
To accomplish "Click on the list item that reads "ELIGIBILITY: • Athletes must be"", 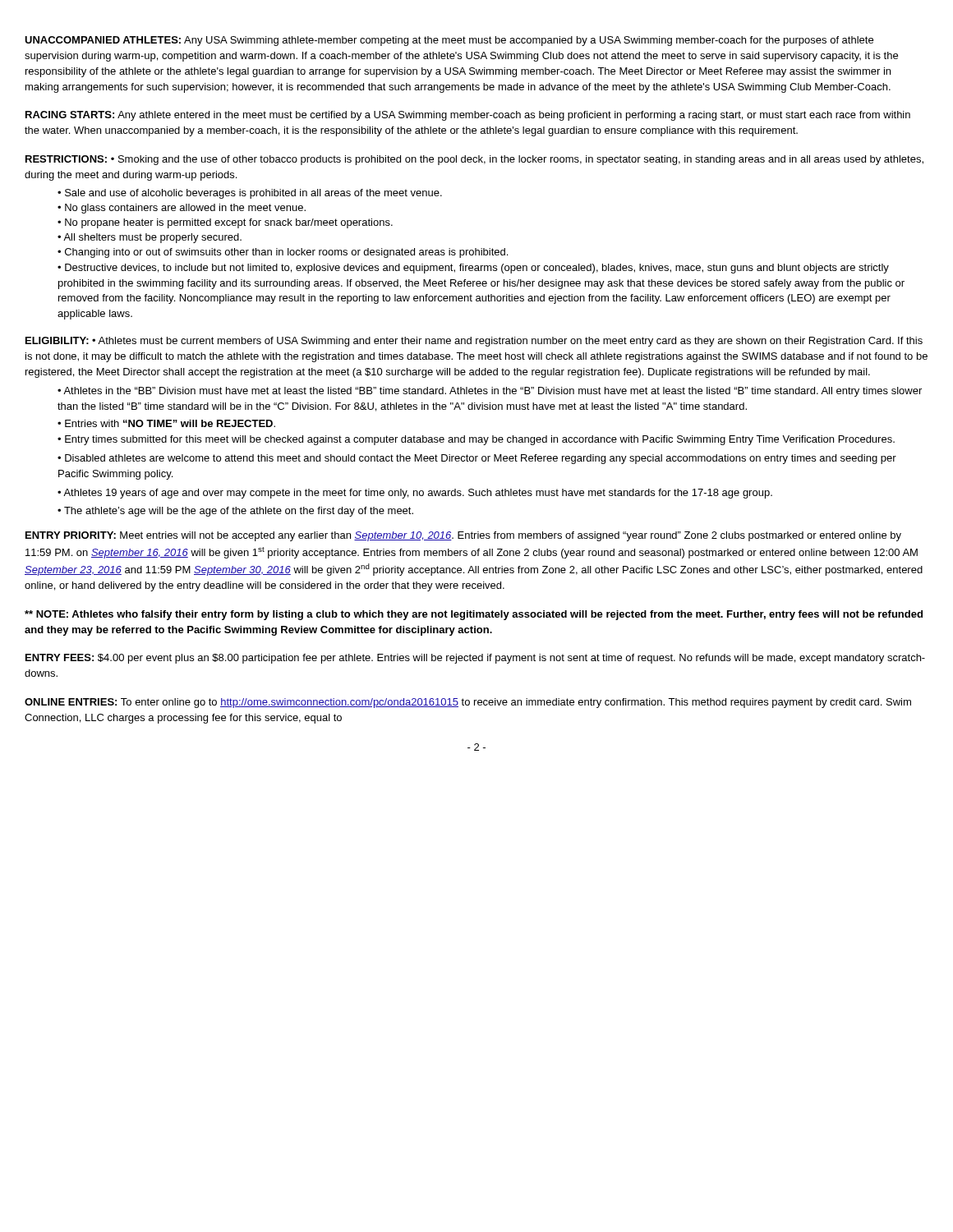I will pyautogui.click(x=476, y=356).
